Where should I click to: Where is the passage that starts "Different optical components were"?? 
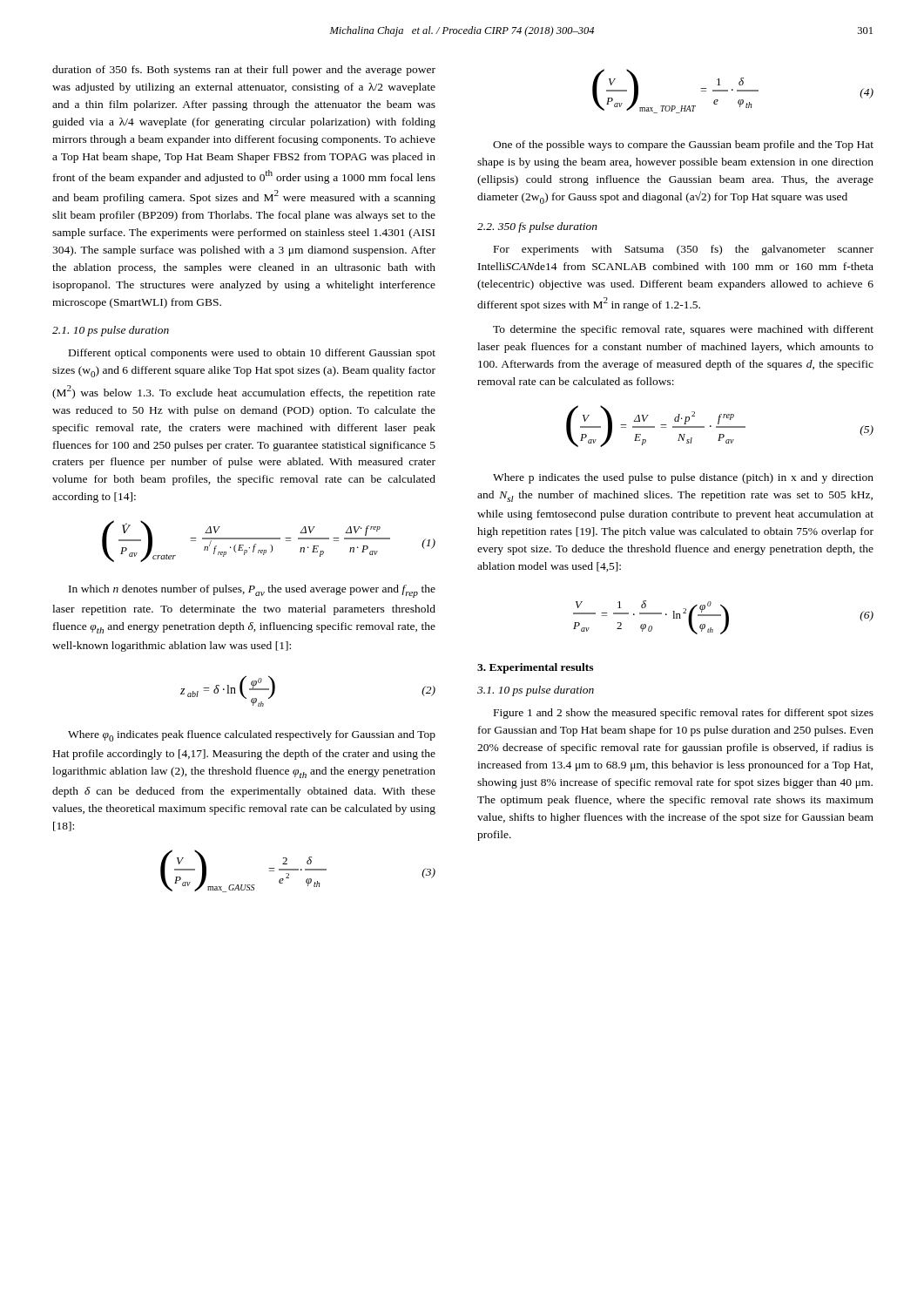point(244,425)
